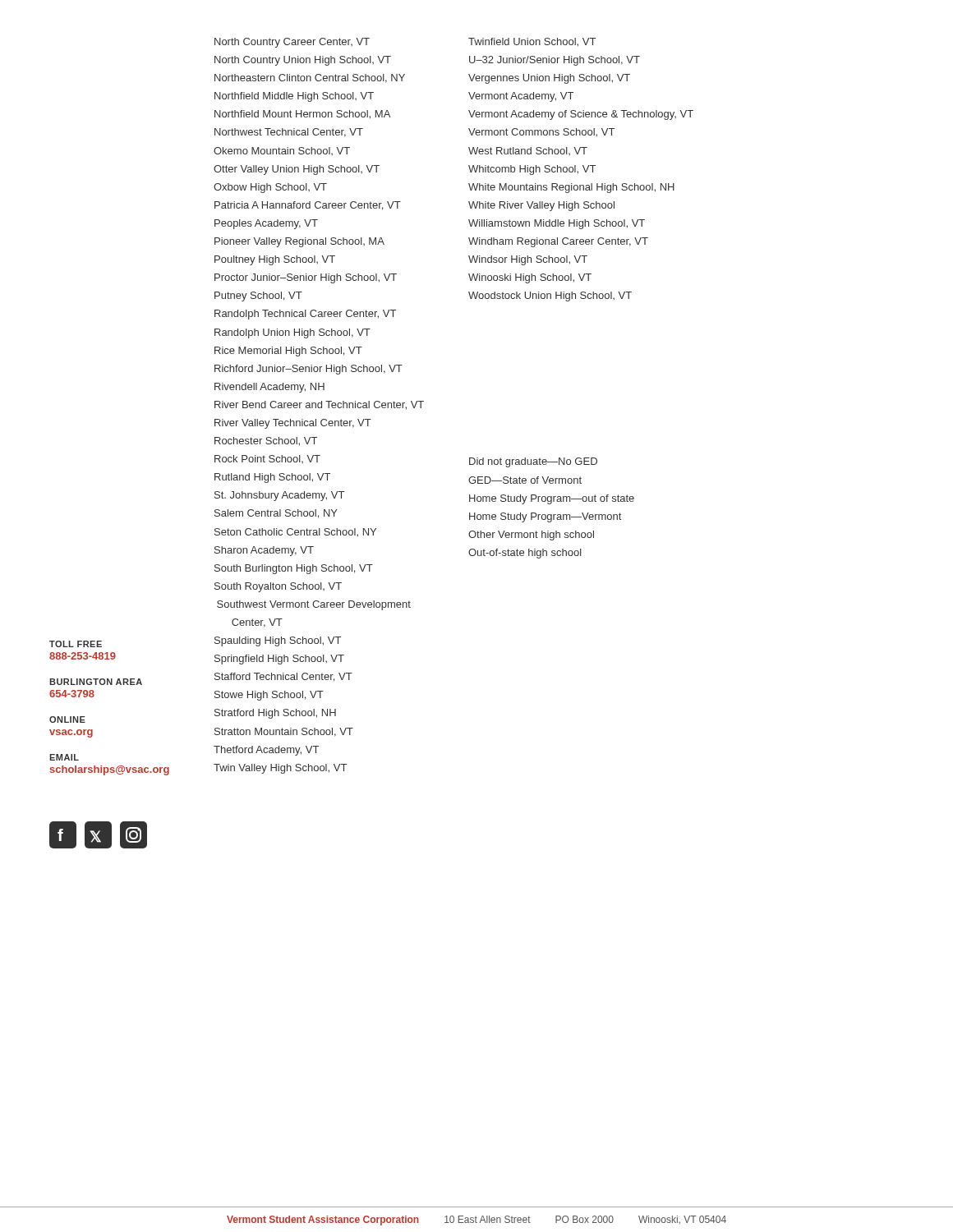This screenshot has width=953, height=1232.
Task: Click on the list item that says "Otter Valley Union High School, VT"
Action: pyautogui.click(x=297, y=169)
